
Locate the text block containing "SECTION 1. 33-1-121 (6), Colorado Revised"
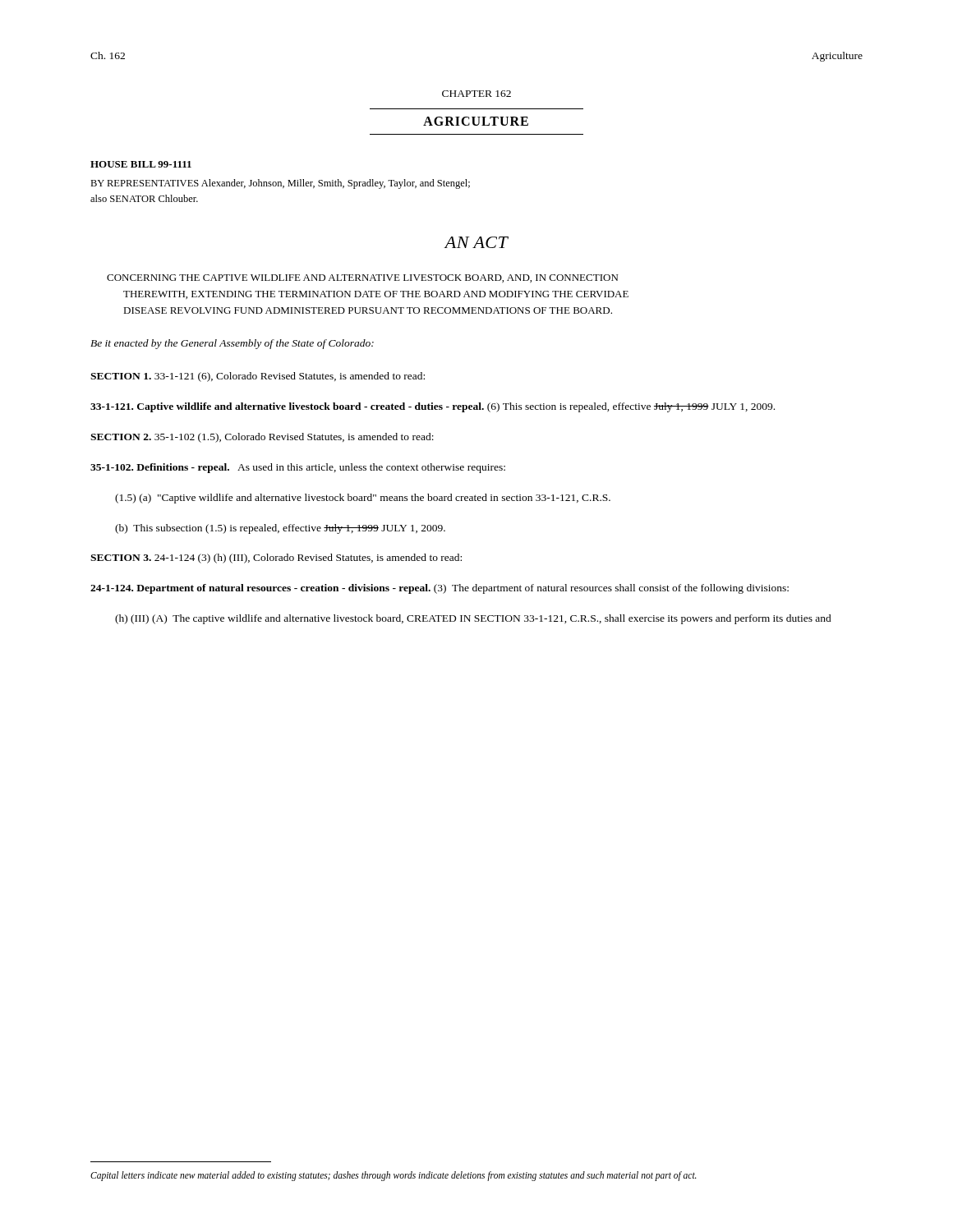point(258,377)
